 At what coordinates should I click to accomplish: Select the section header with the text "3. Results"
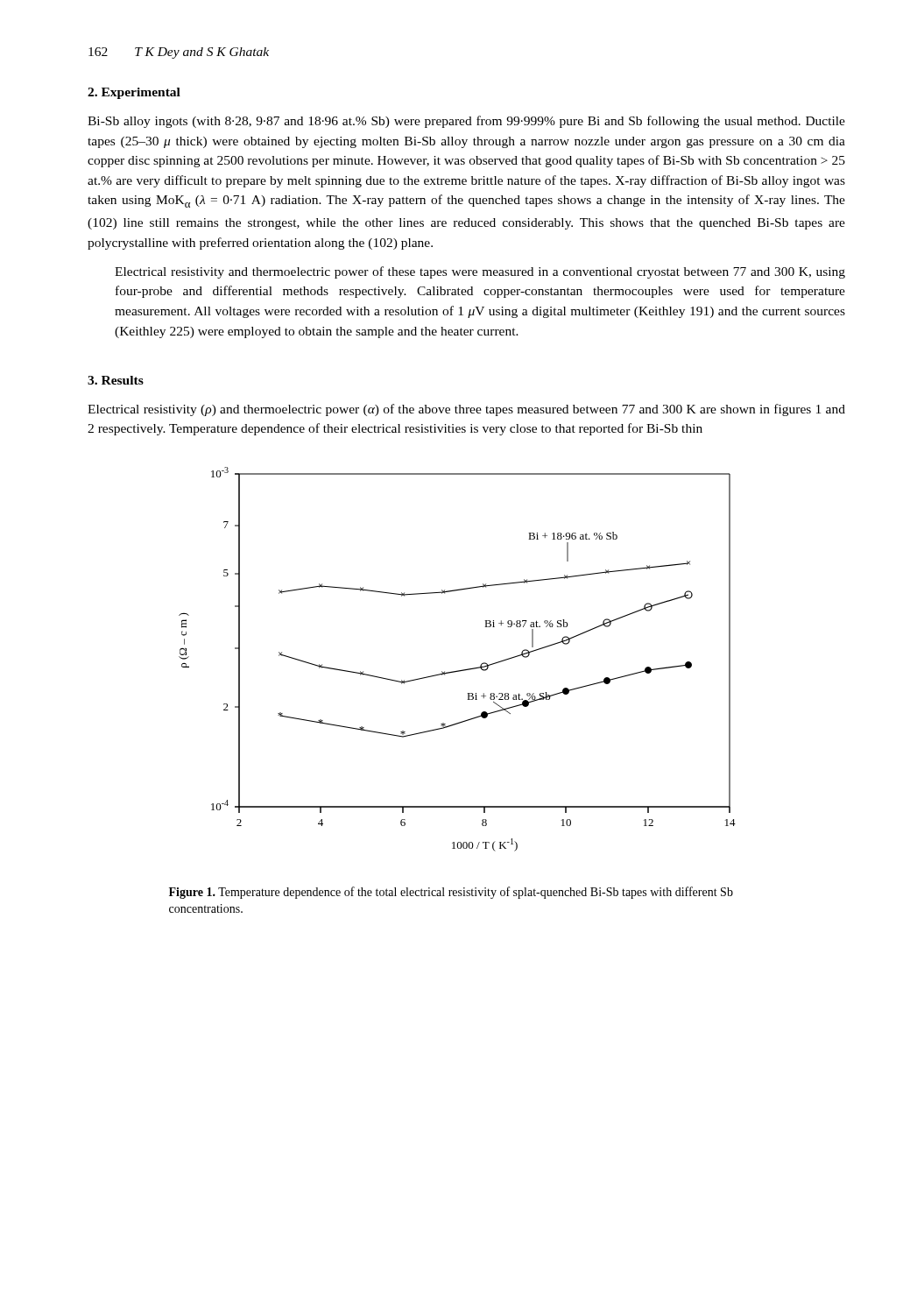coord(116,380)
